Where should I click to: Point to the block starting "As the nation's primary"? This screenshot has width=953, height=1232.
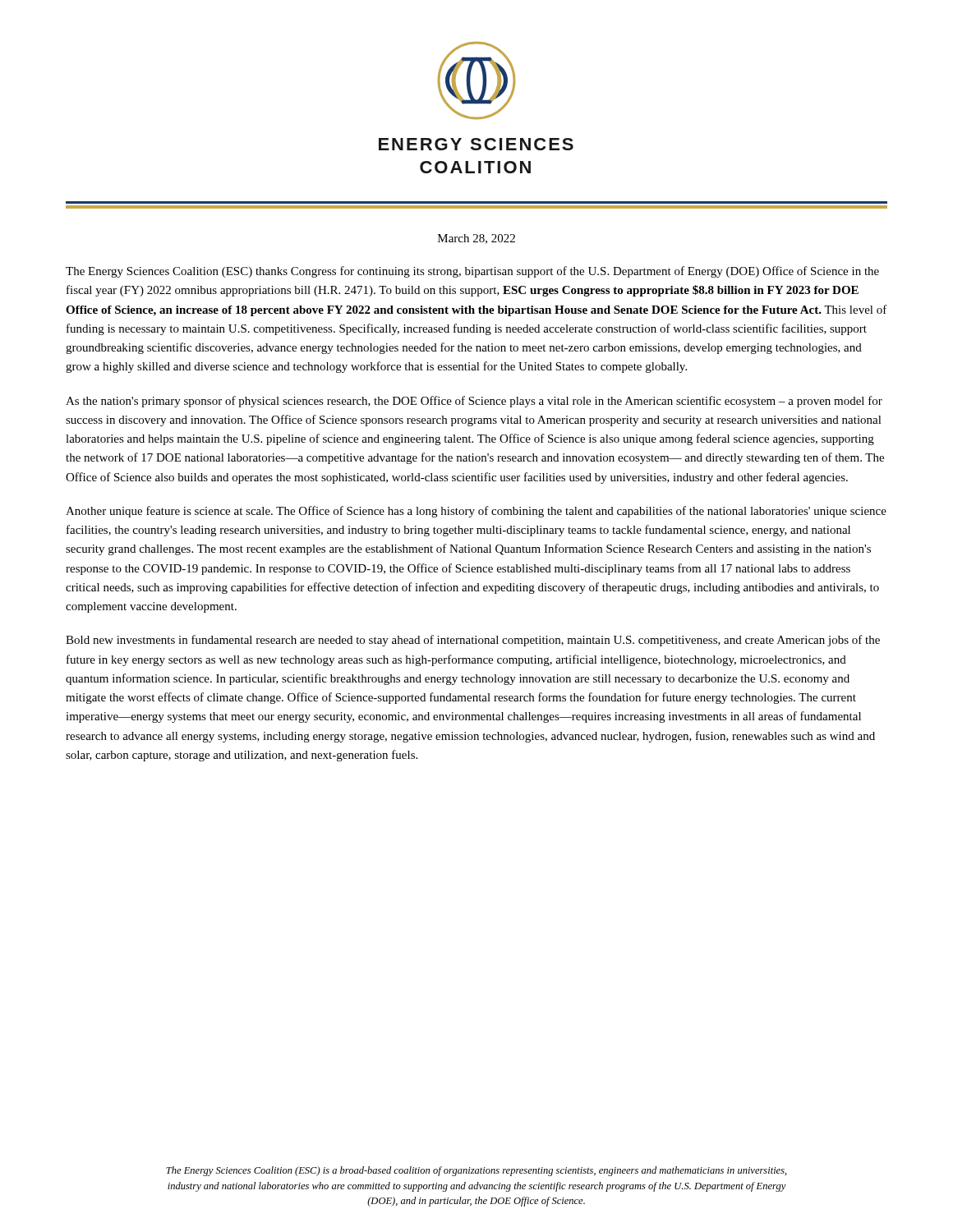[x=476, y=439]
